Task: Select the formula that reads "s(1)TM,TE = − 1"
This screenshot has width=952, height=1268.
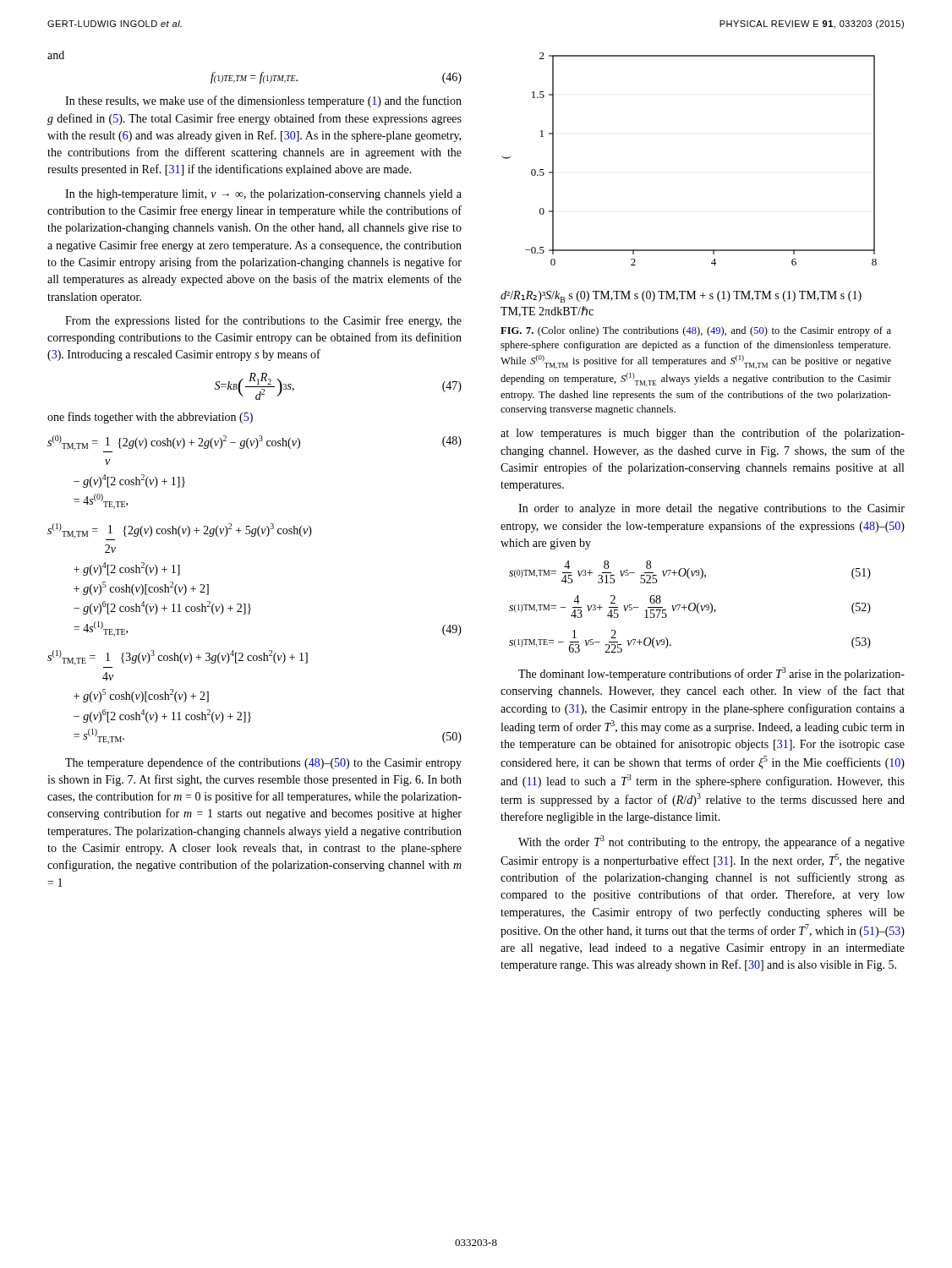Action: 574,642
